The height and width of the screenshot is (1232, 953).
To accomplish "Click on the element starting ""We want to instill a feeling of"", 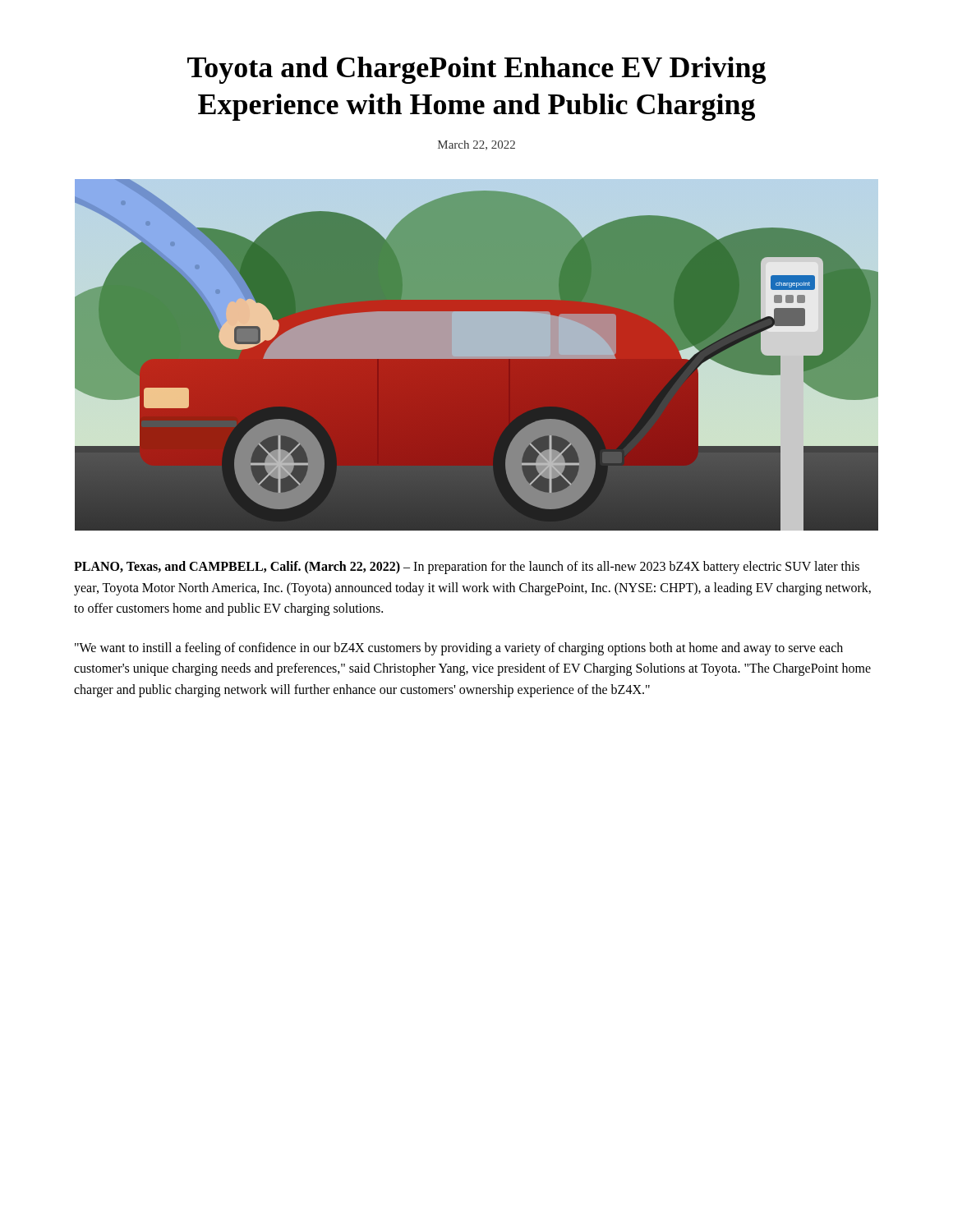I will click(x=472, y=668).
